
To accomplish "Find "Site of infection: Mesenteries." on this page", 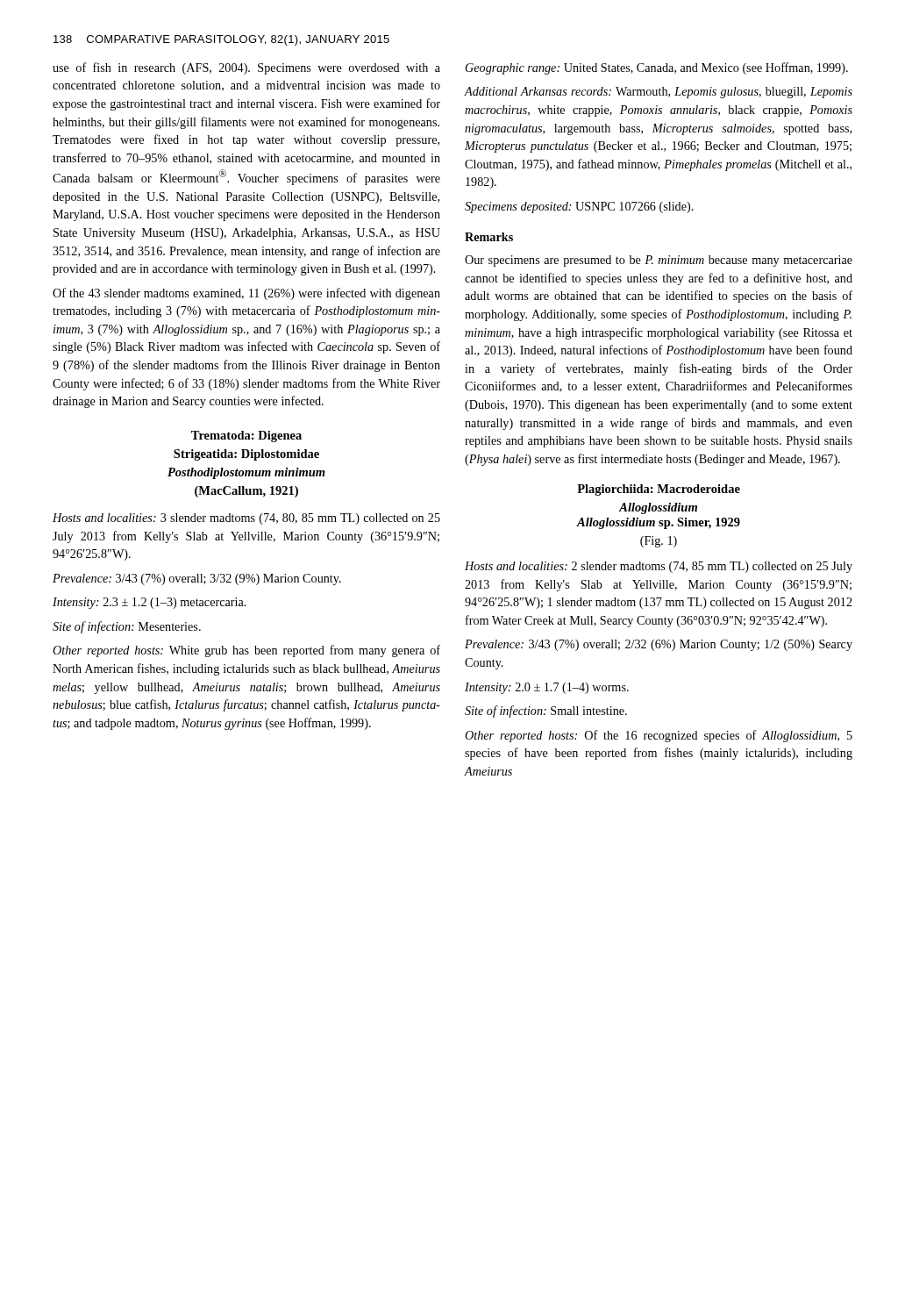I will (127, 627).
